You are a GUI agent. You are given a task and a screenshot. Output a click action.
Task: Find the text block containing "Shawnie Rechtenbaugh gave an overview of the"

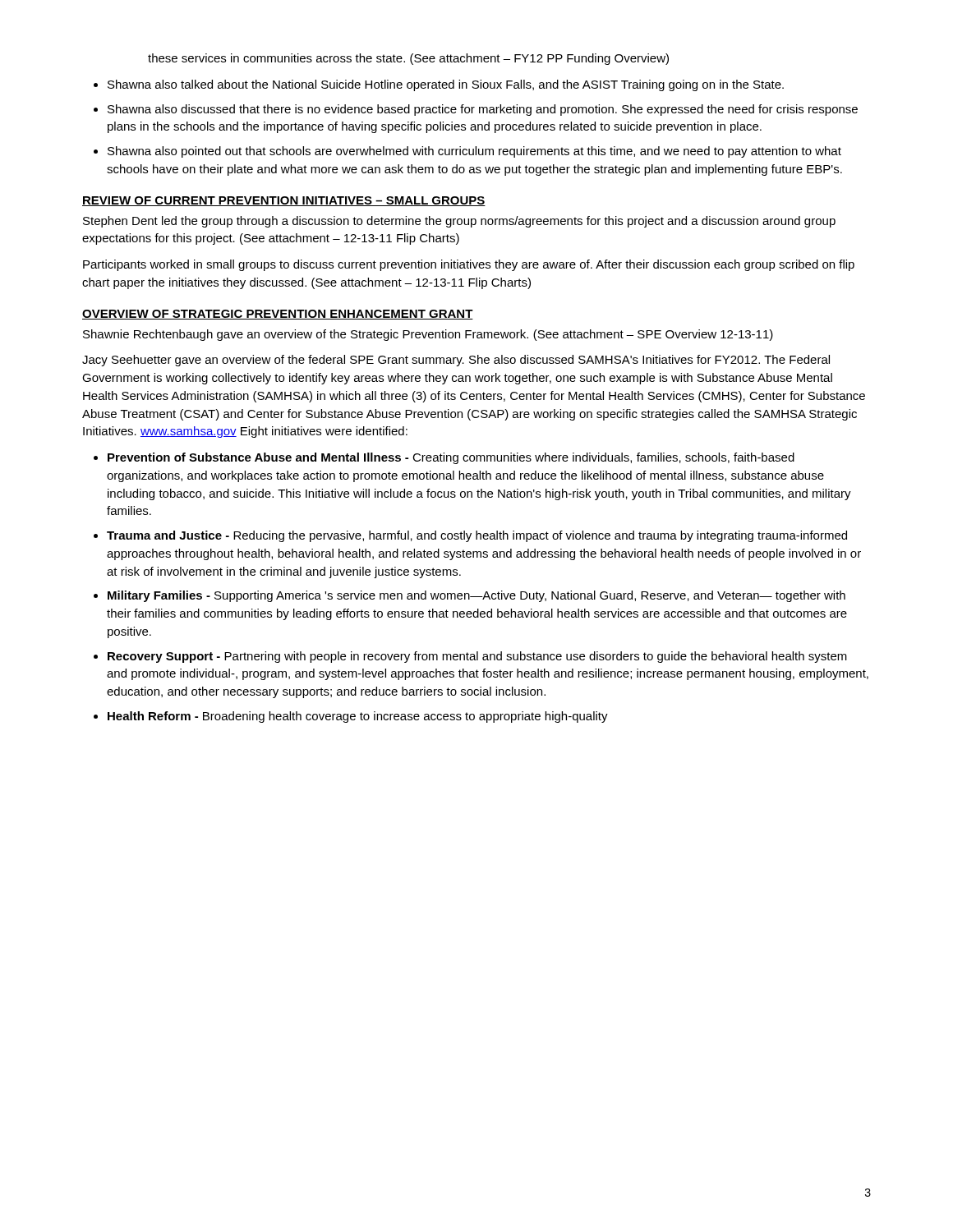[428, 333]
